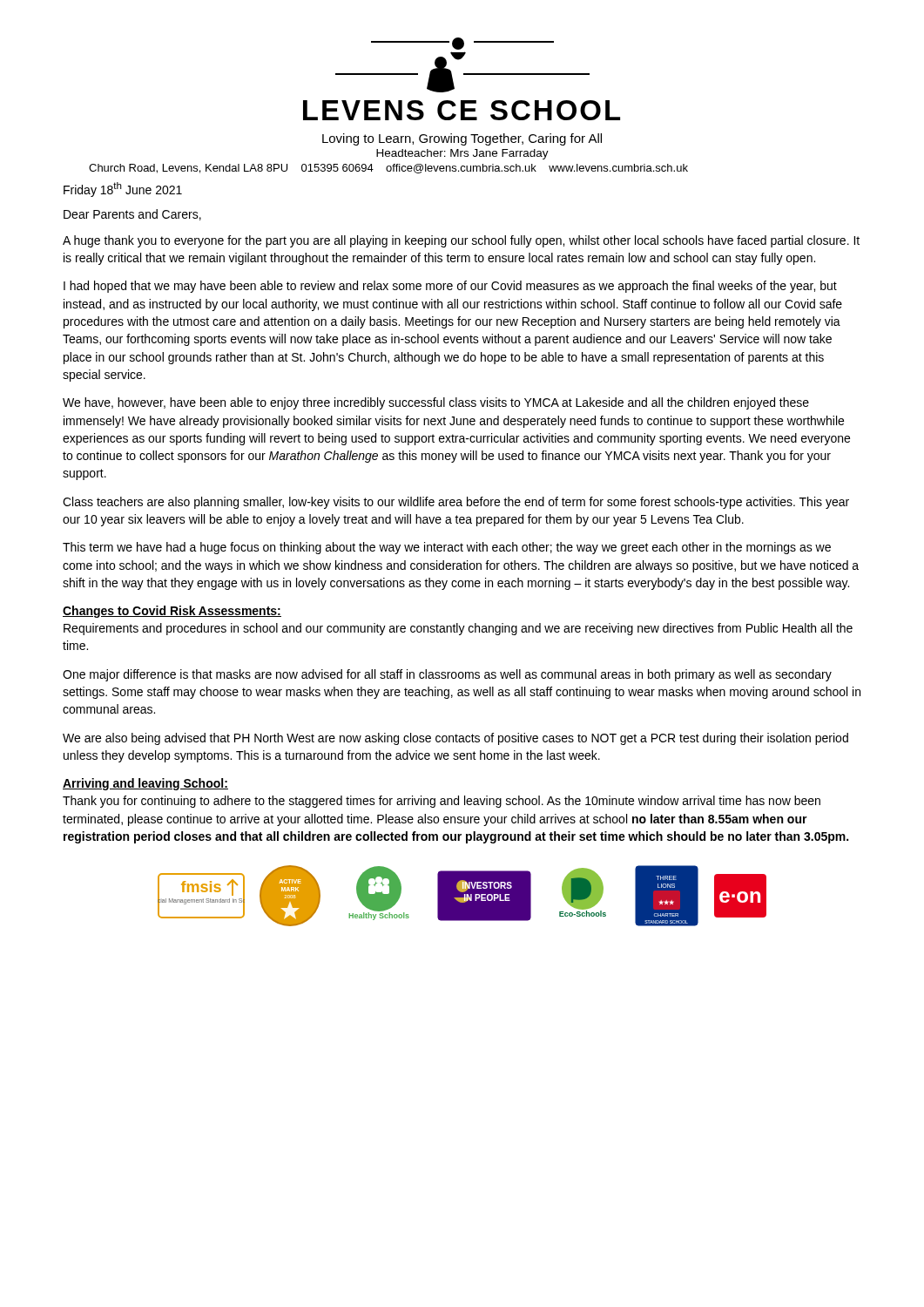Where is the passage that starts "We have, however, have"?

tap(457, 438)
